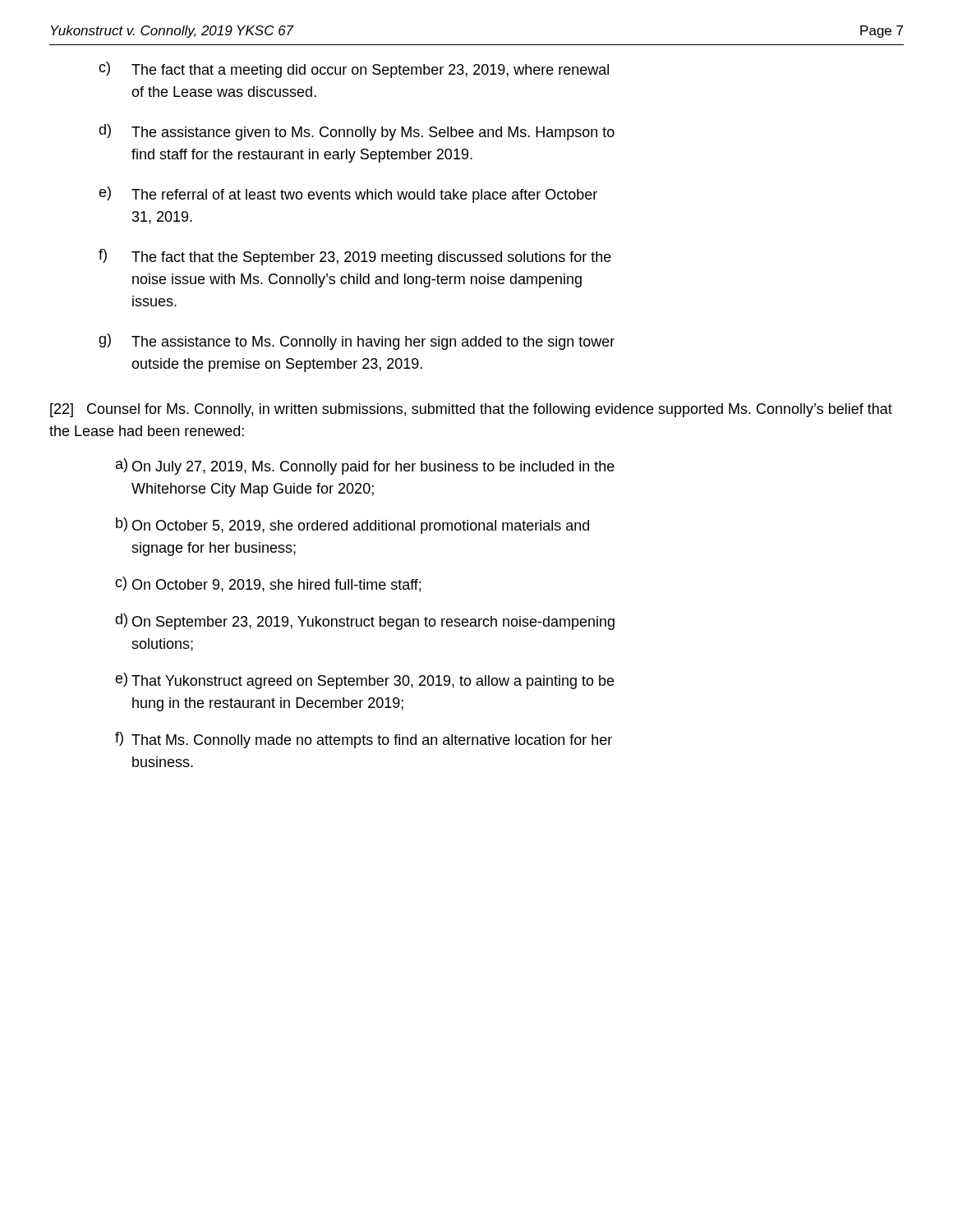Navigate to the region starting "d) The assistance given to Ms."

476,144
